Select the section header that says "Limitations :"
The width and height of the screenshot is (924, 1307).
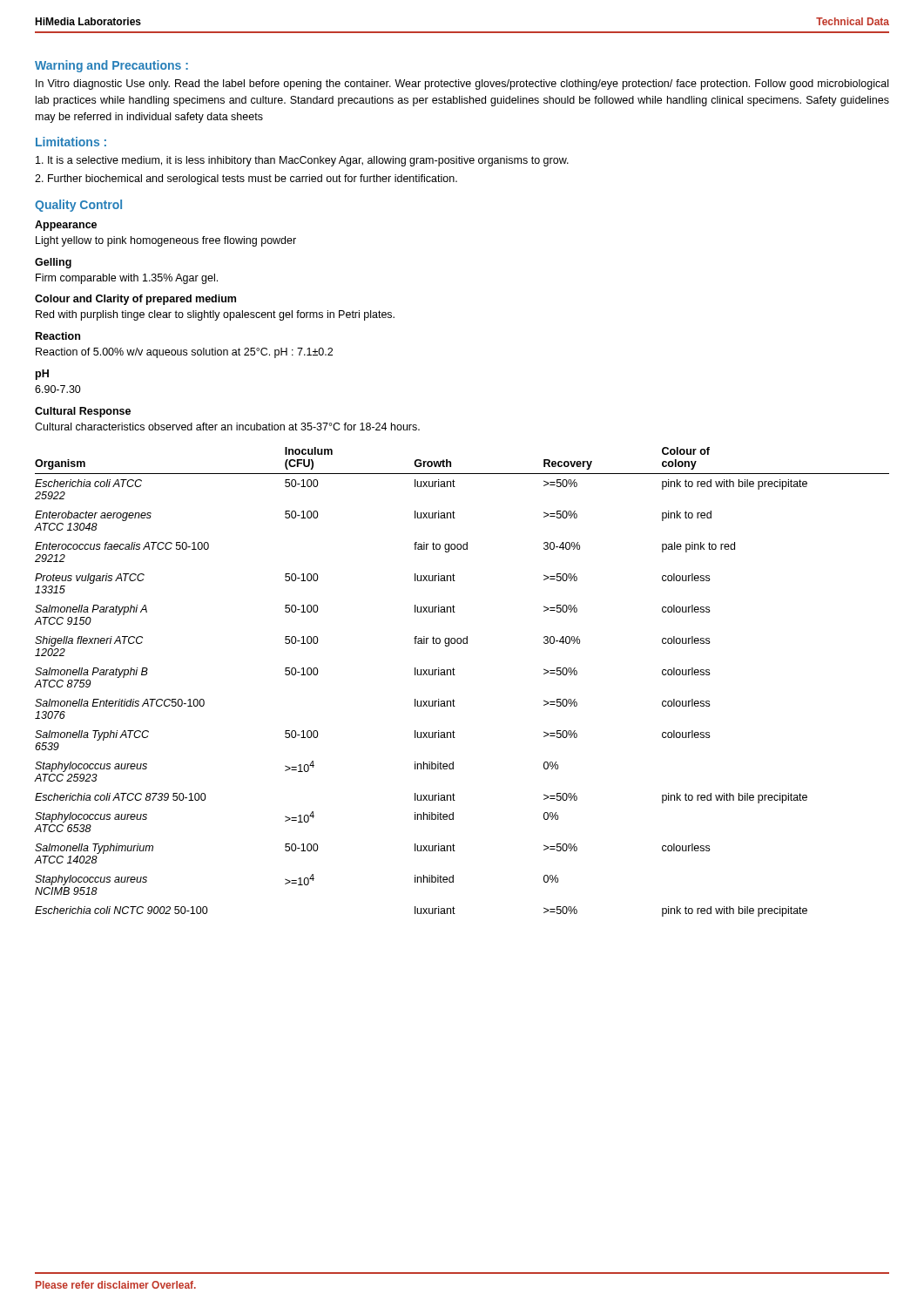[x=71, y=142]
